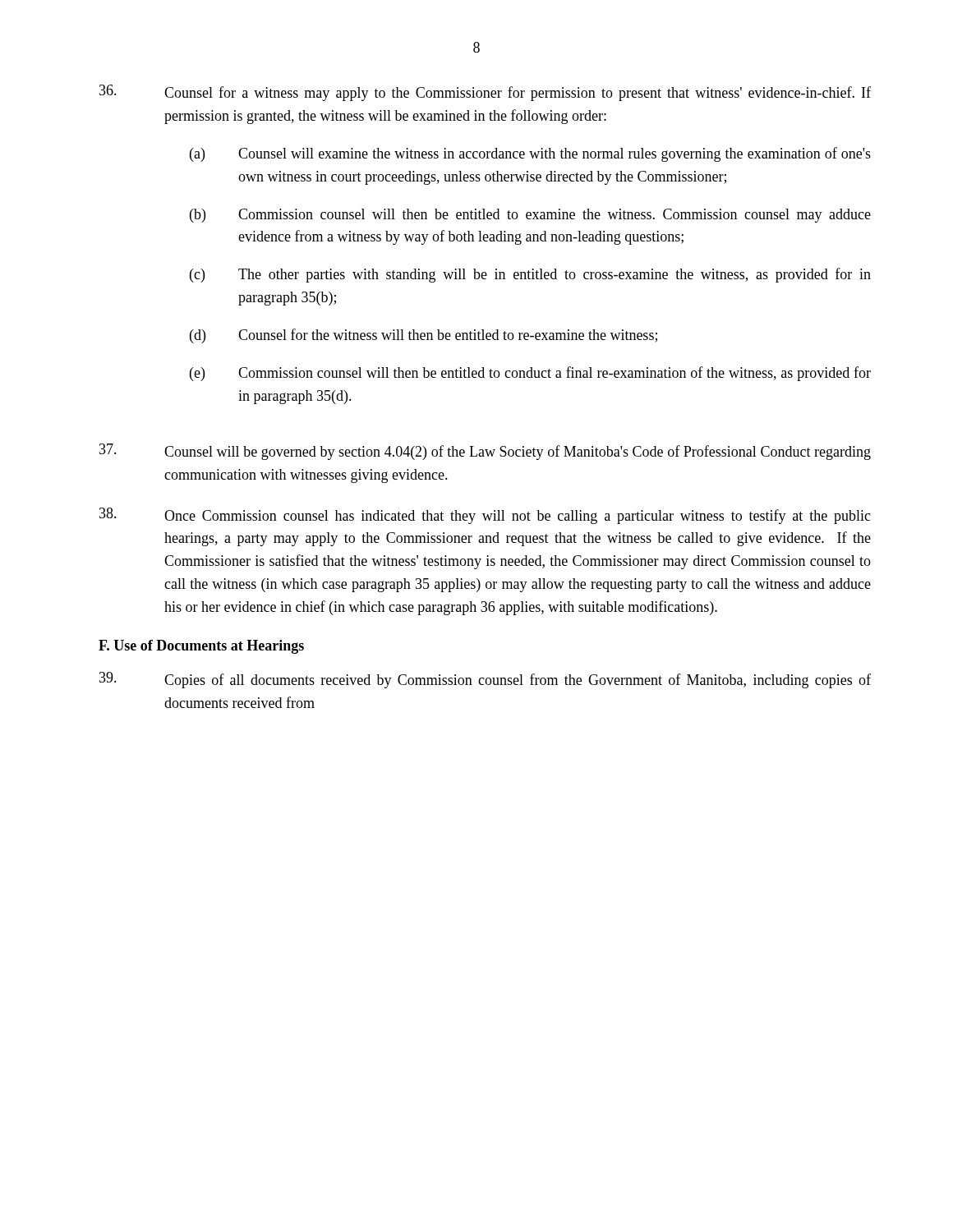Viewport: 953px width, 1232px height.
Task: Select the passage starting "(d) Counsel for the witness will then"
Action: [x=530, y=336]
